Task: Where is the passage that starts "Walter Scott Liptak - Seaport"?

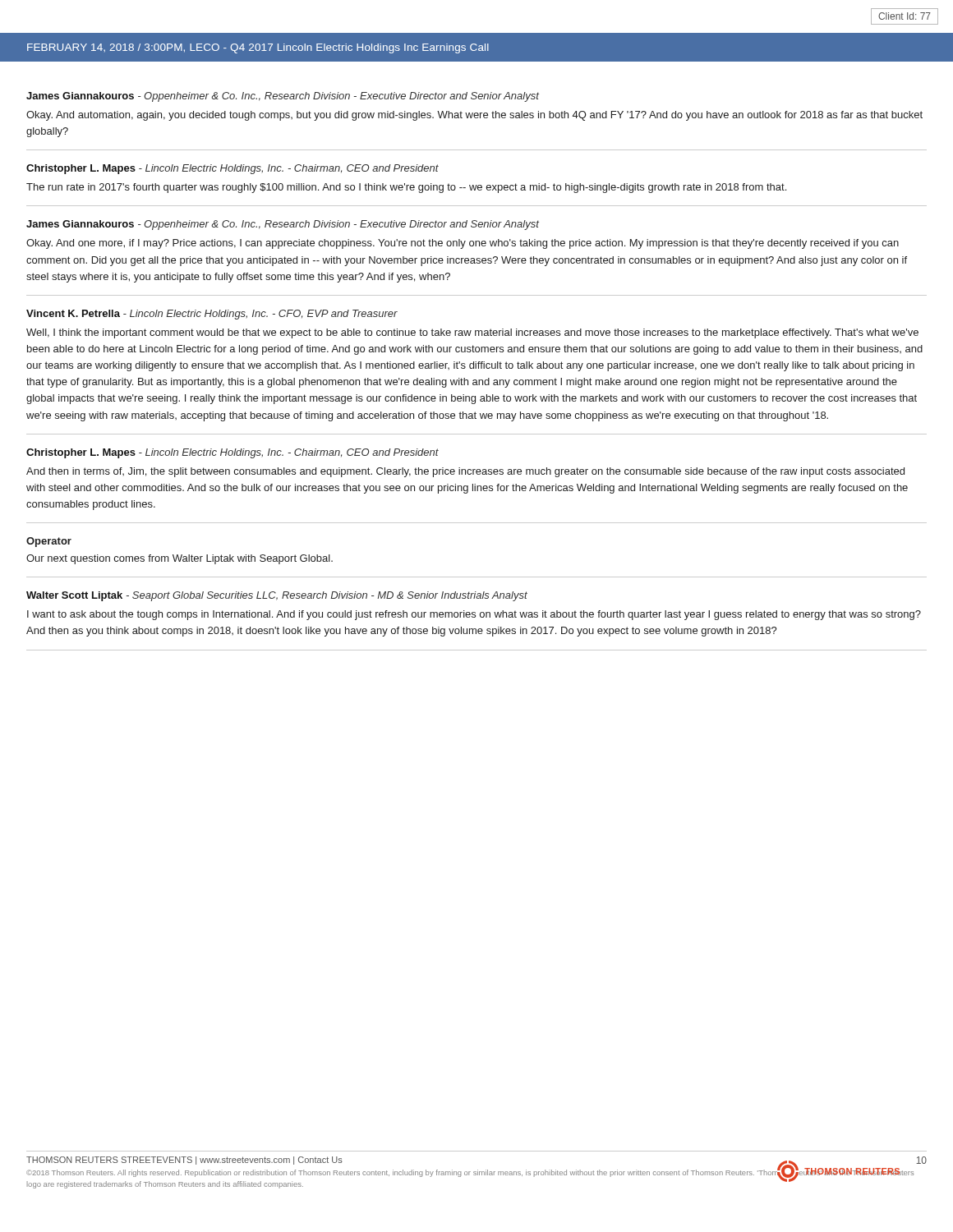Action: tap(476, 614)
